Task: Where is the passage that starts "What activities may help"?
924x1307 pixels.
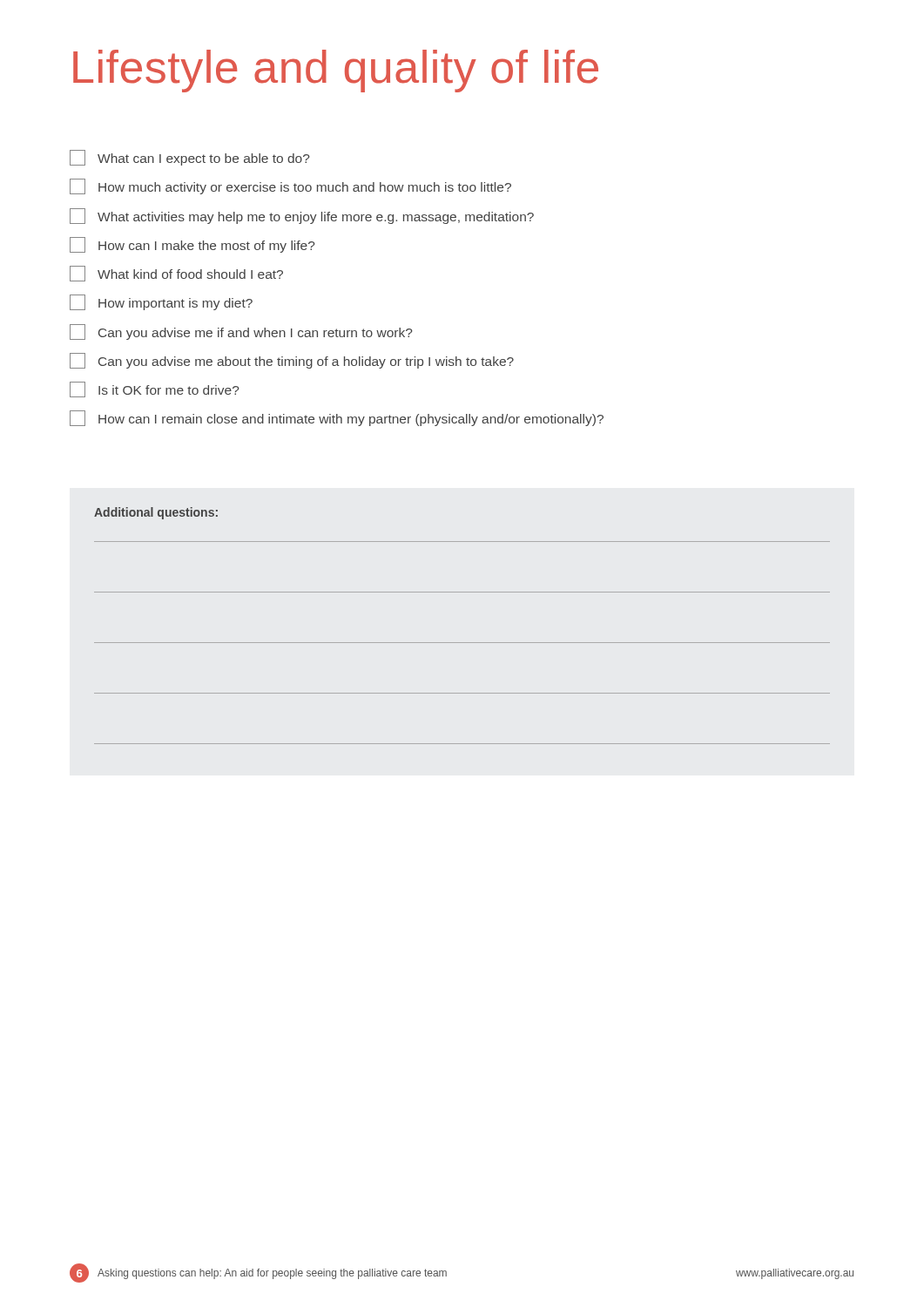Action: pos(302,216)
